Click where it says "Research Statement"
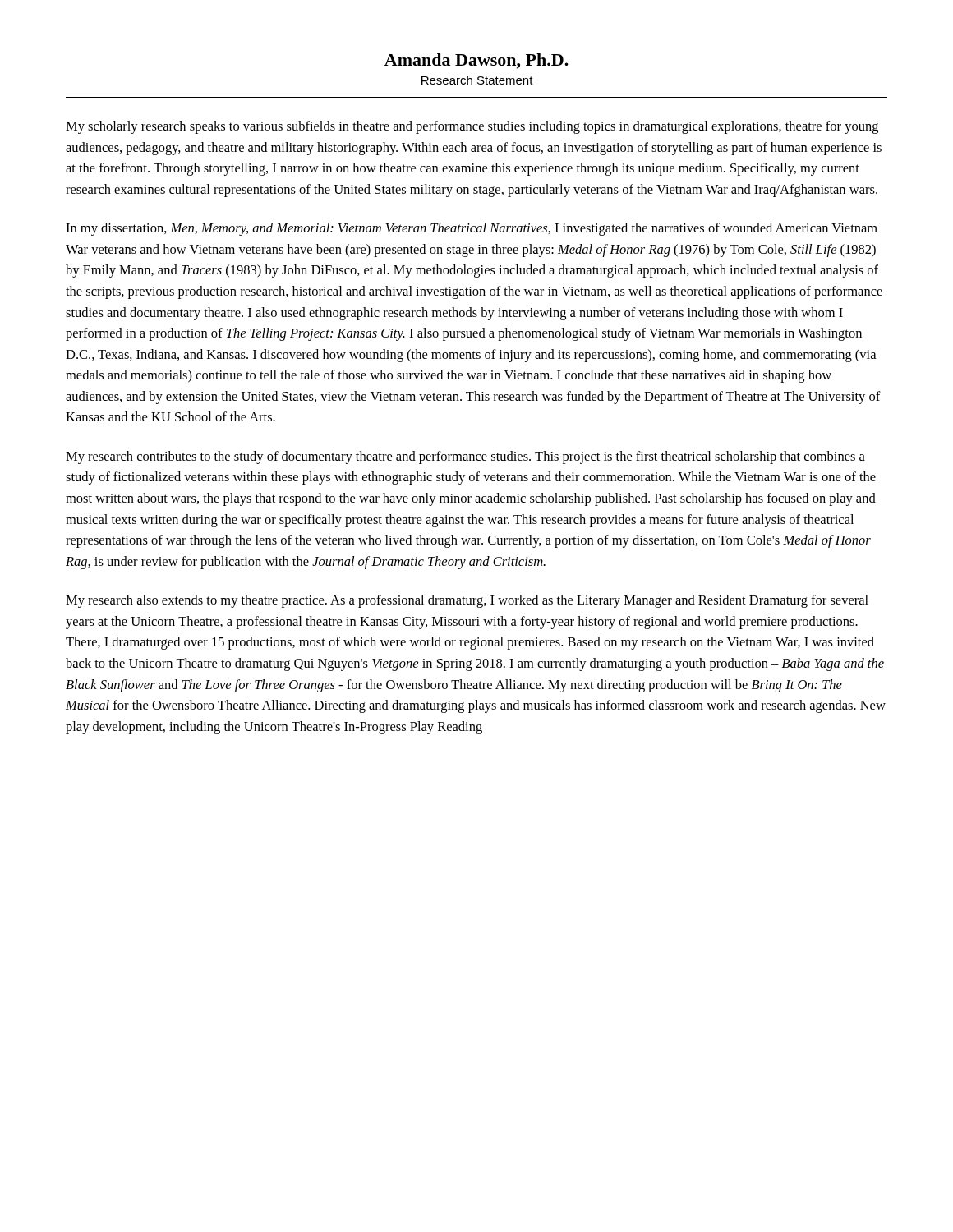Image resolution: width=953 pixels, height=1232 pixels. click(x=476, y=80)
